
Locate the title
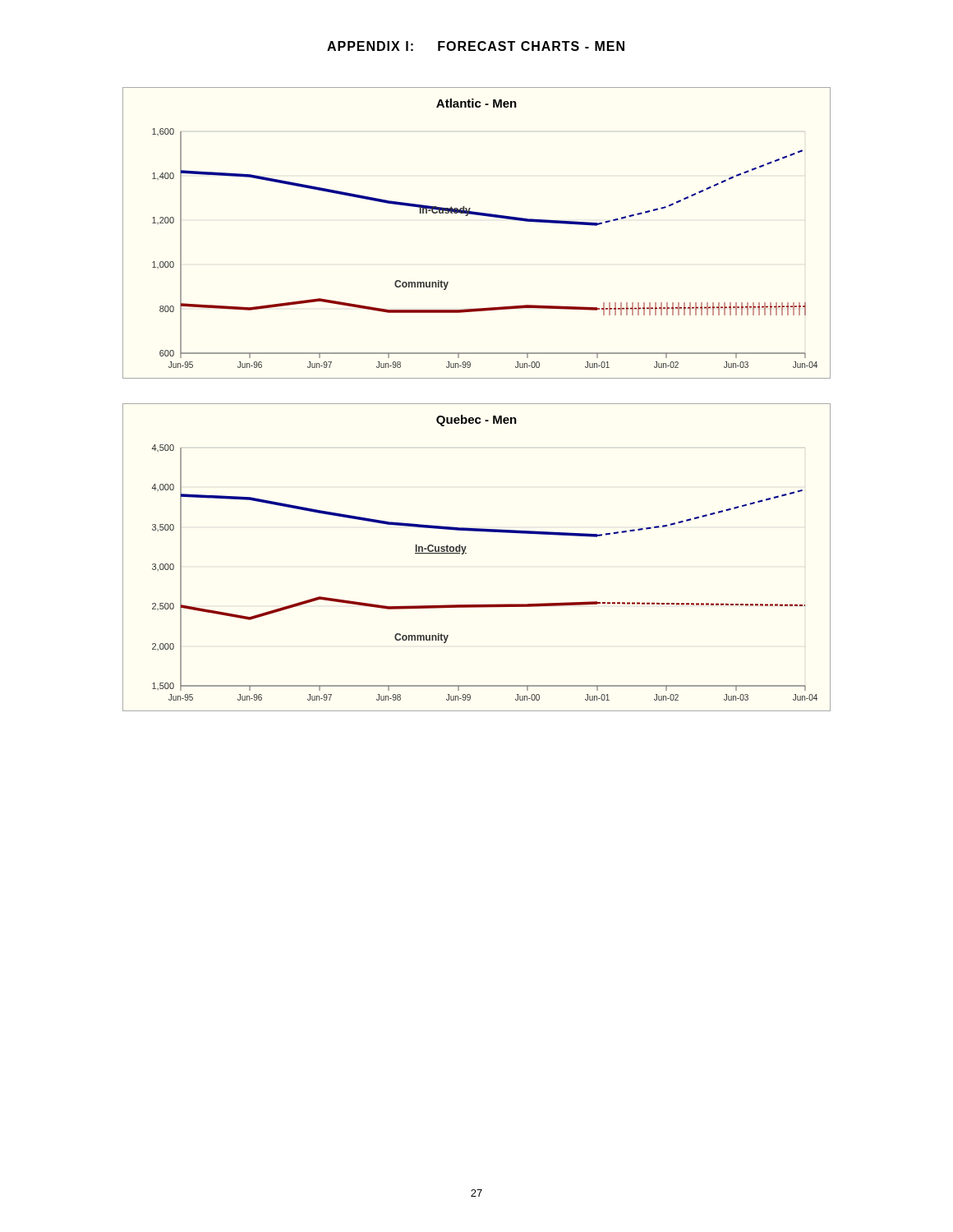click(x=476, y=46)
